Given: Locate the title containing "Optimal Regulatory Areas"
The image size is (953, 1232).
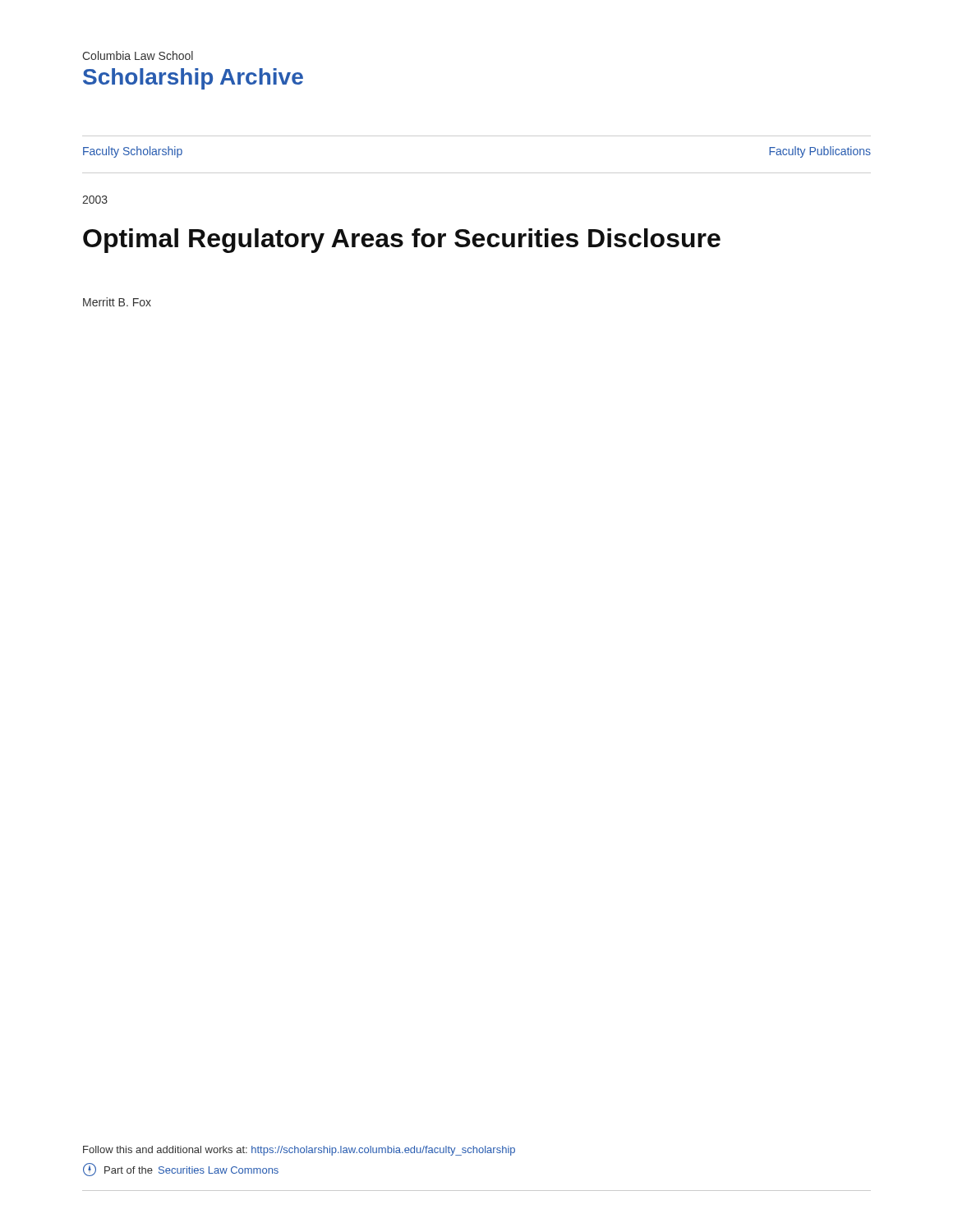Looking at the screenshot, I should tap(402, 238).
